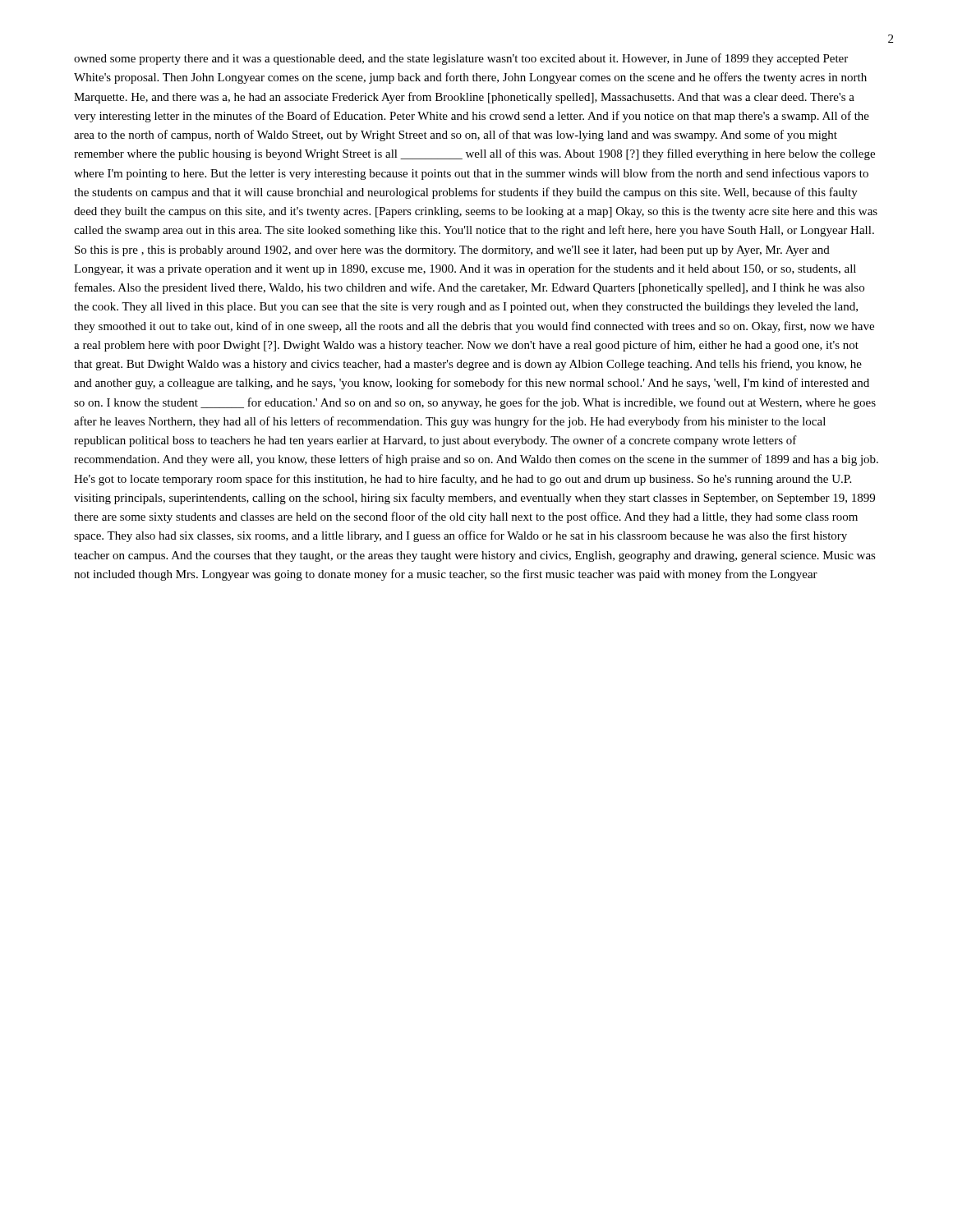Screen dimensions: 1232x953
Task: Select the text block containing "owned some property there and it"
Action: point(476,317)
